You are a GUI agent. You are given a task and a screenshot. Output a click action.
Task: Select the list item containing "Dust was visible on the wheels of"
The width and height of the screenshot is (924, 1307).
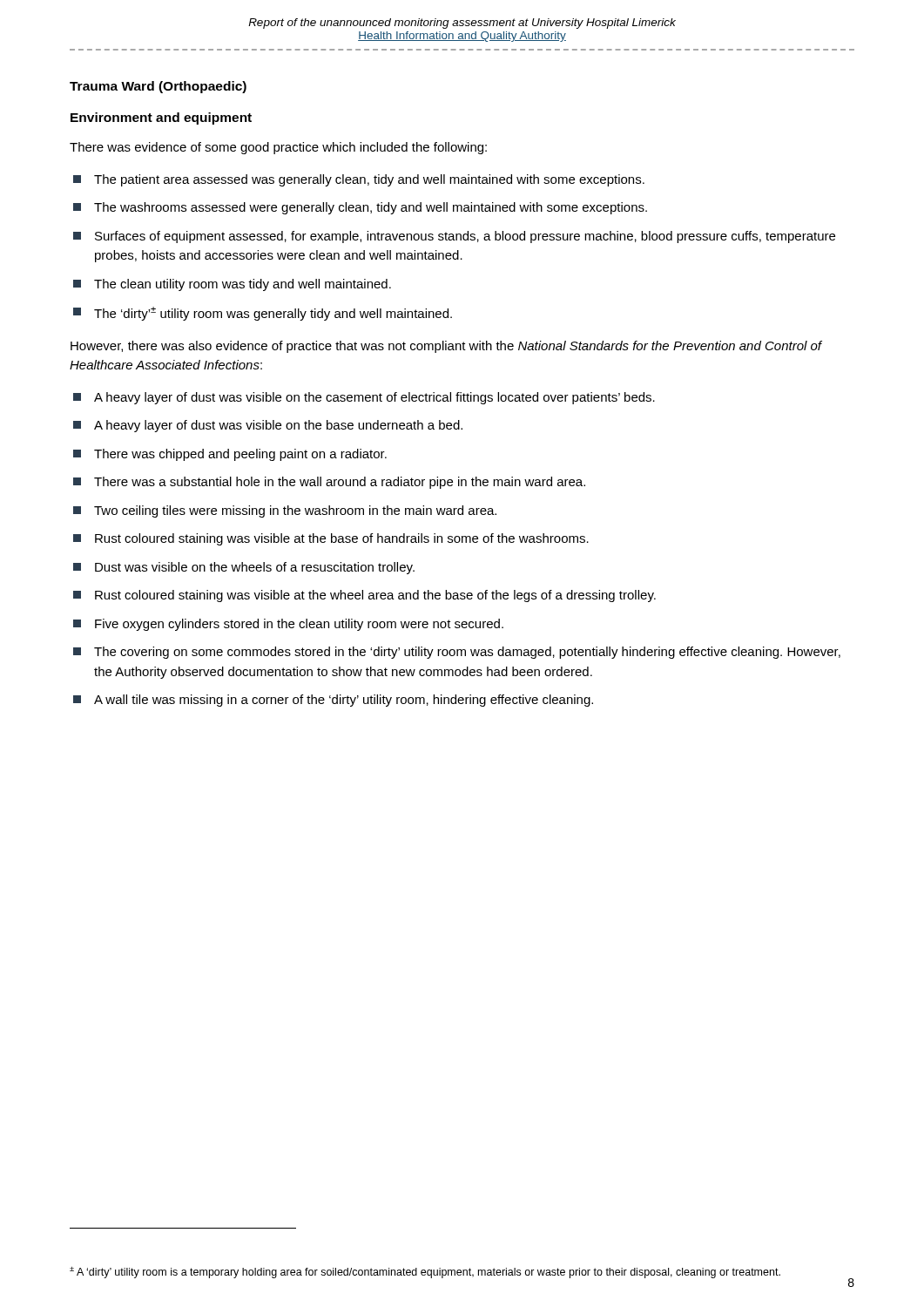point(255,566)
